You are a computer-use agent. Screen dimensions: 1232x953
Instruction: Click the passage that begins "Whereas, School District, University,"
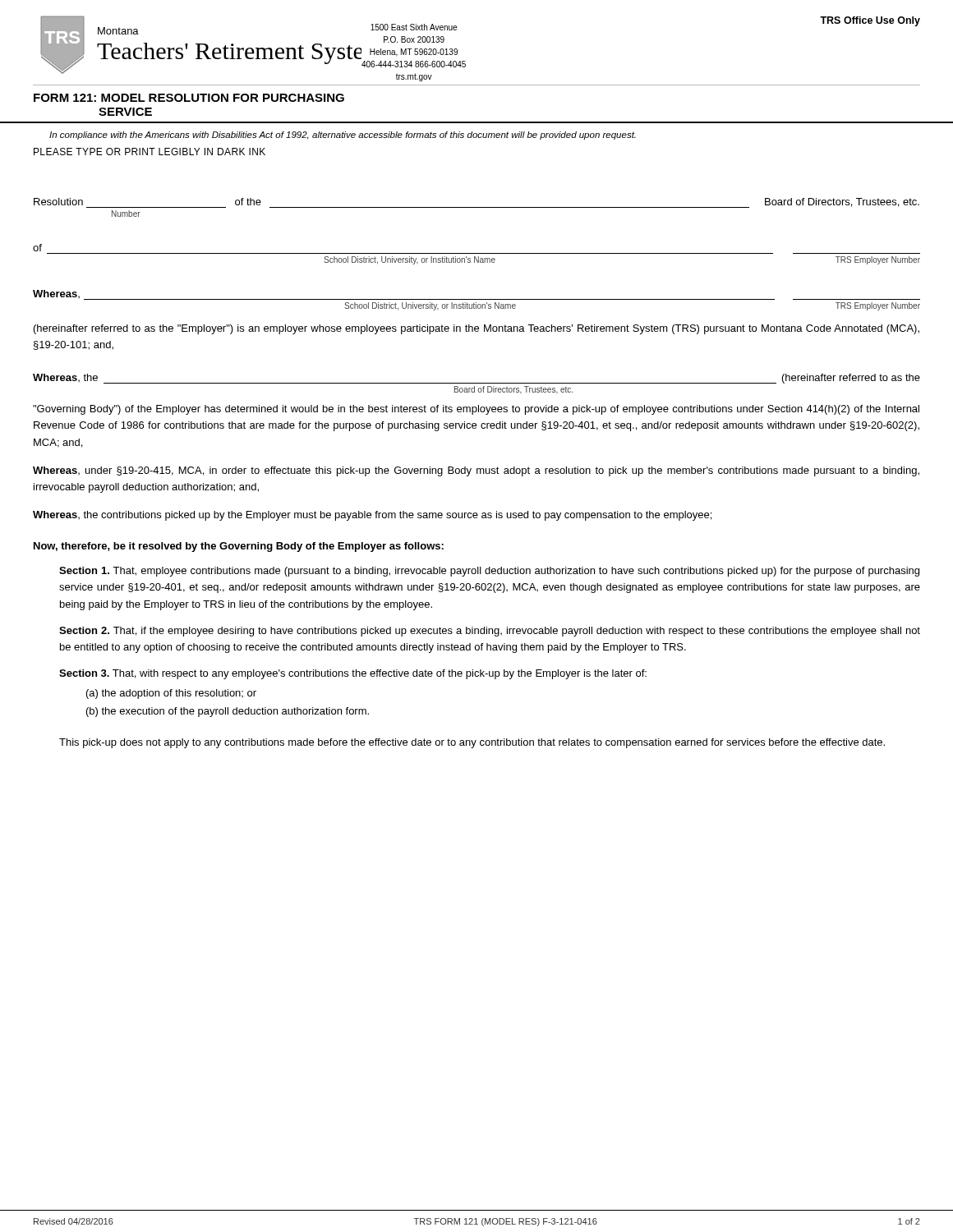(476, 298)
